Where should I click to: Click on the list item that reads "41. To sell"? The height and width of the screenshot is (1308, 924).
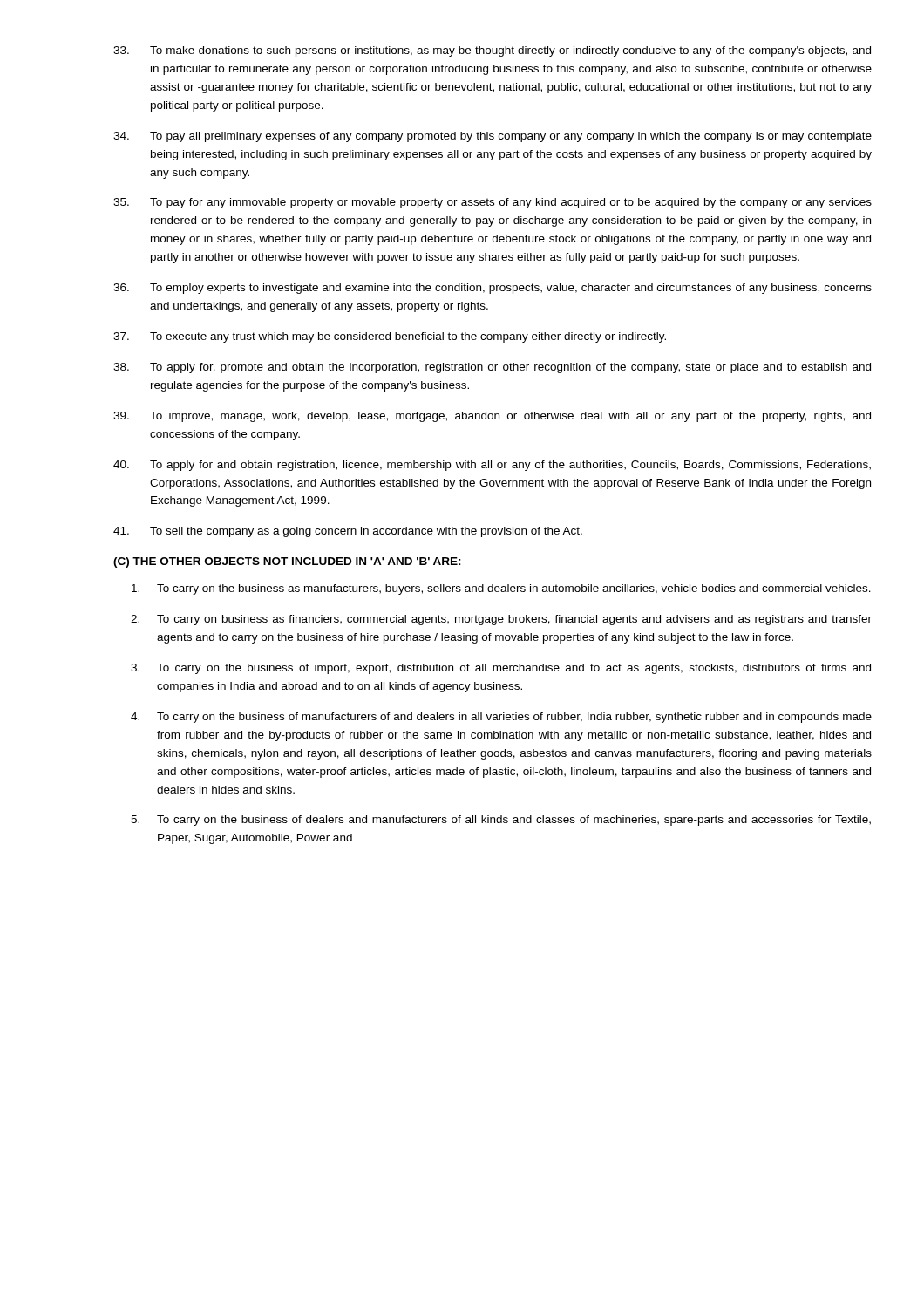click(x=492, y=532)
